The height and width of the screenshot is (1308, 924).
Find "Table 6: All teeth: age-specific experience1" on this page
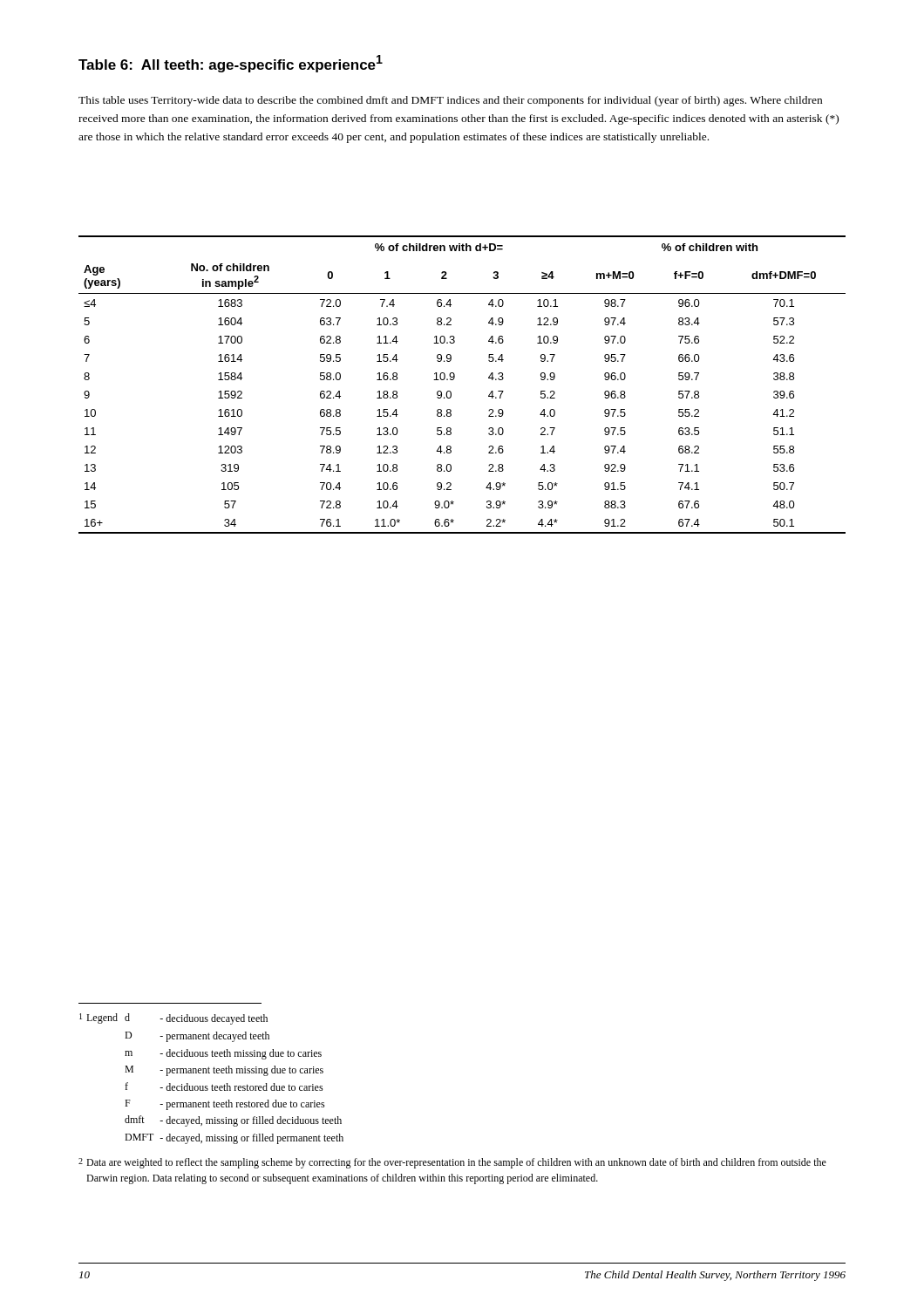231,63
